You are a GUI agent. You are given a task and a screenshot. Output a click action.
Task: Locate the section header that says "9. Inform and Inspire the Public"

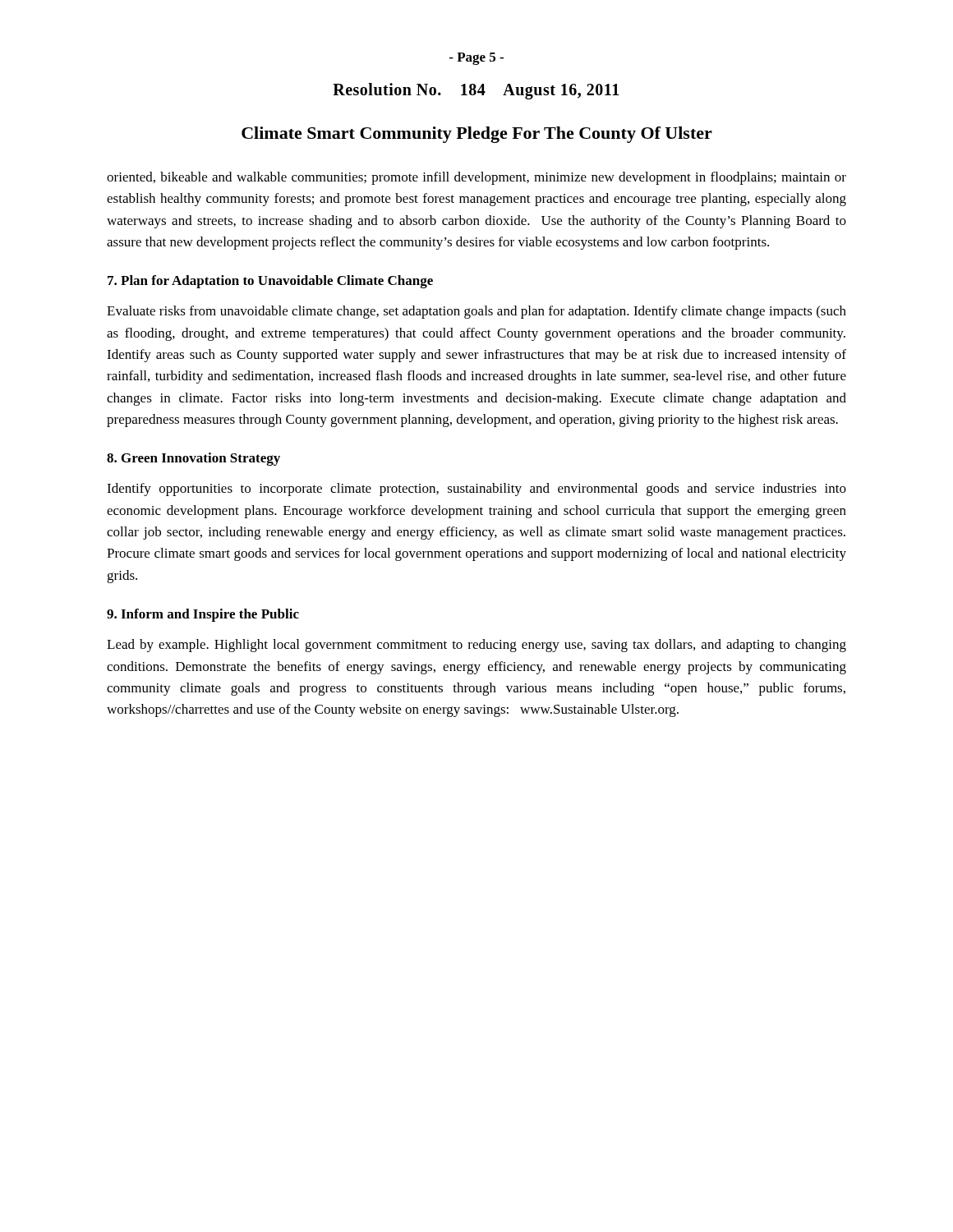tap(203, 614)
